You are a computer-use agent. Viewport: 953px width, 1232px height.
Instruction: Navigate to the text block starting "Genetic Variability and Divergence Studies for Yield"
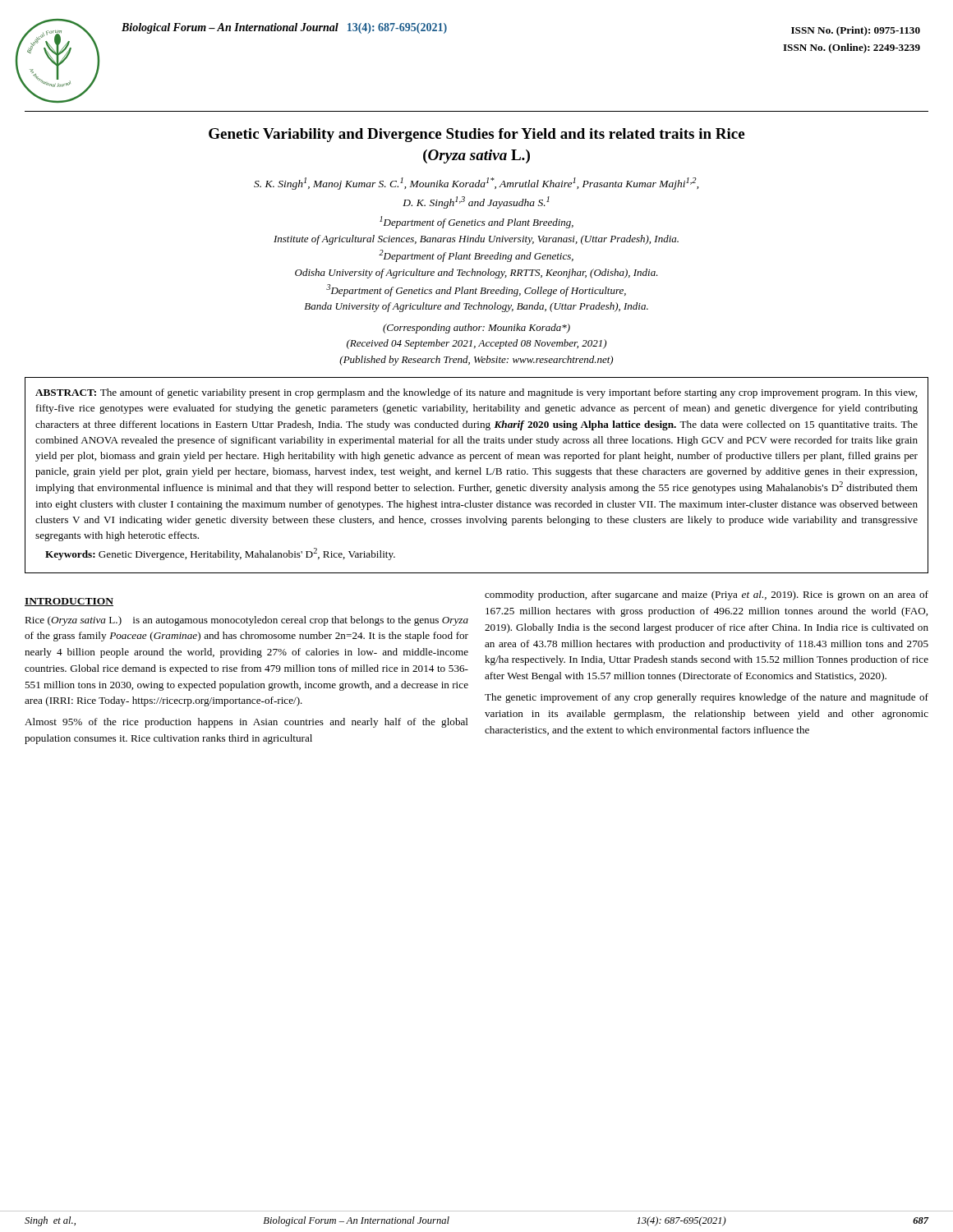tap(476, 144)
